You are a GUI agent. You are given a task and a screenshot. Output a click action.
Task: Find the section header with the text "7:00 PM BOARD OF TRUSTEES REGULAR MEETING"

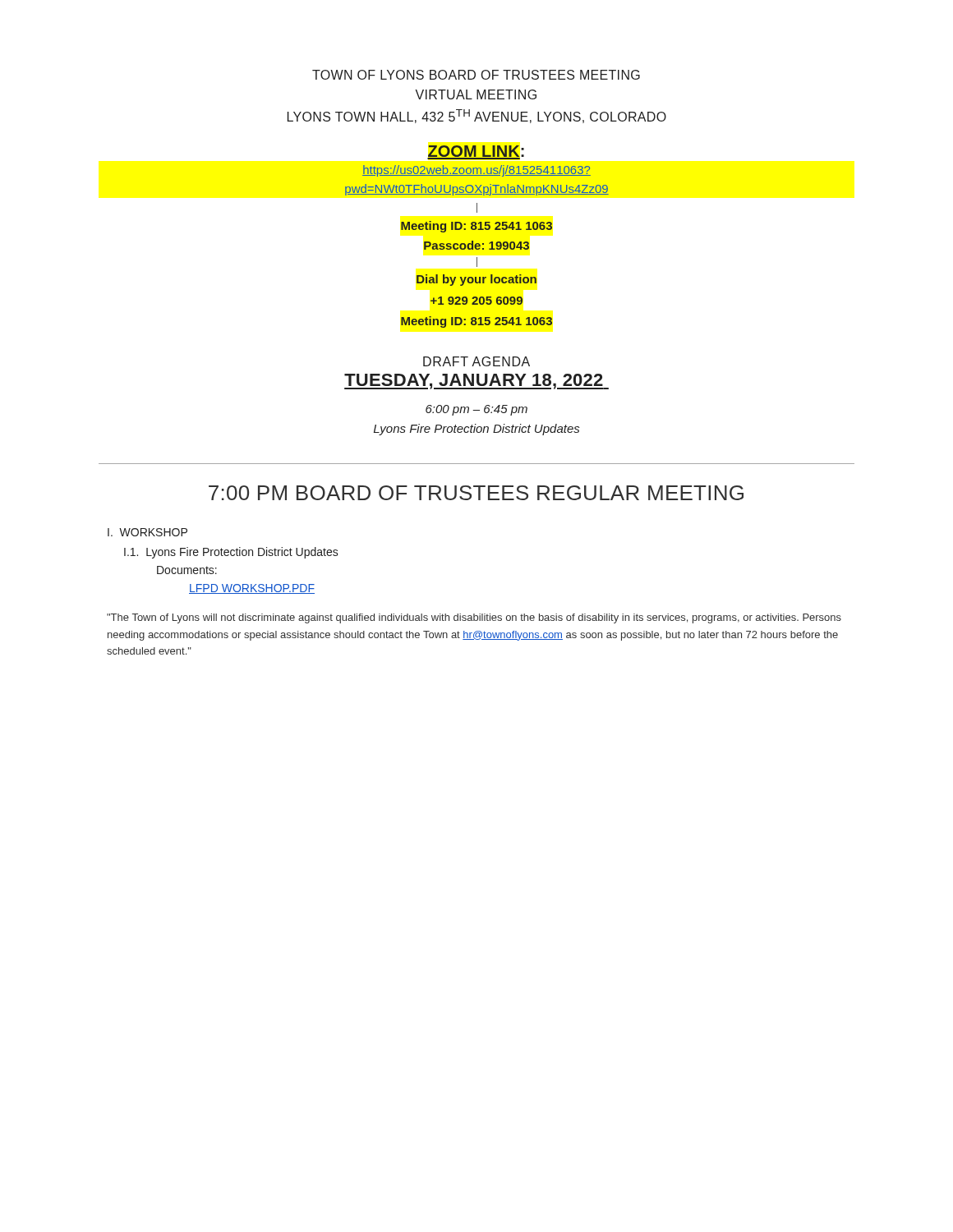[476, 493]
